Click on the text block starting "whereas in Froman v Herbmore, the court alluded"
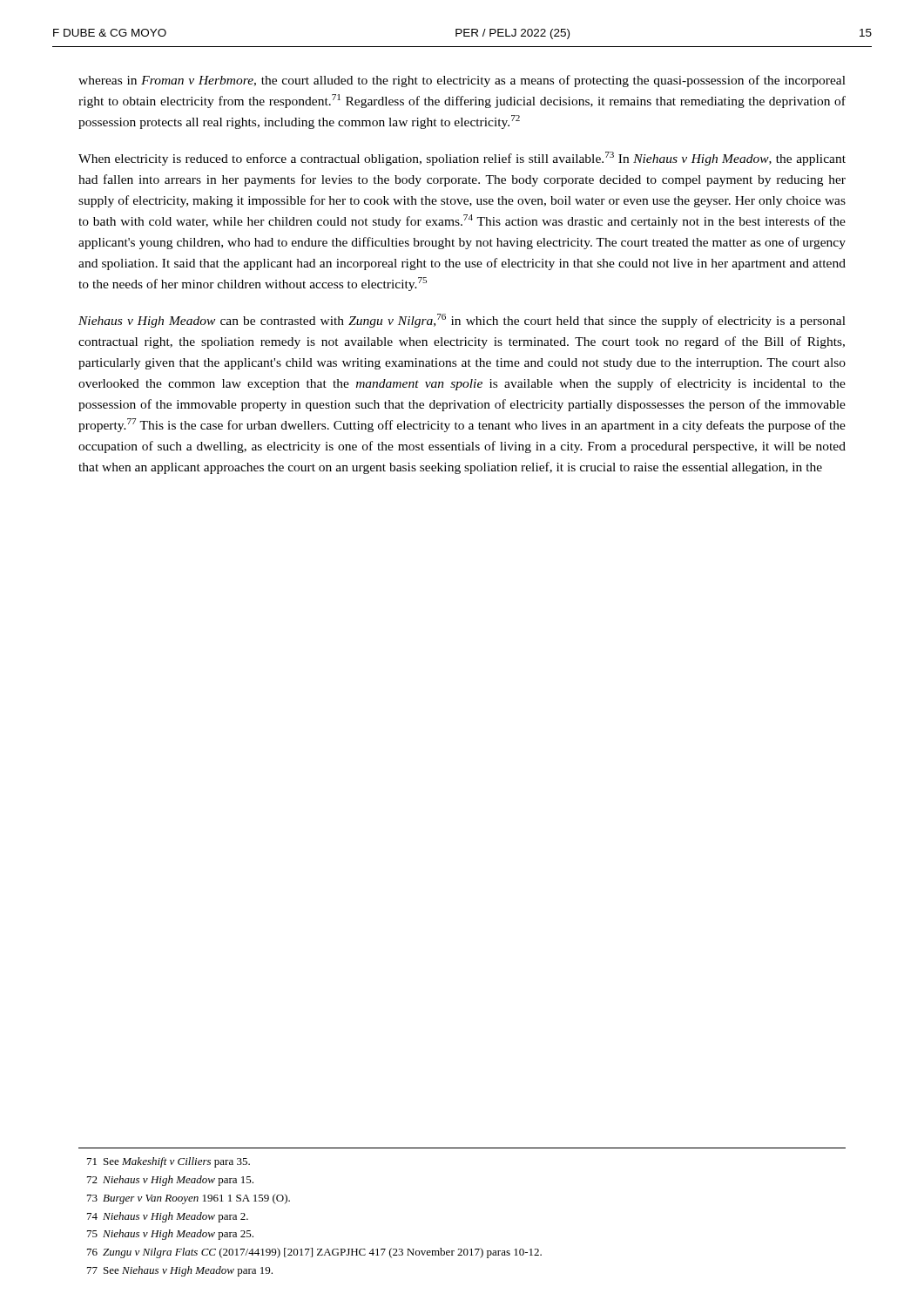The height and width of the screenshot is (1307, 924). pos(462,101)
